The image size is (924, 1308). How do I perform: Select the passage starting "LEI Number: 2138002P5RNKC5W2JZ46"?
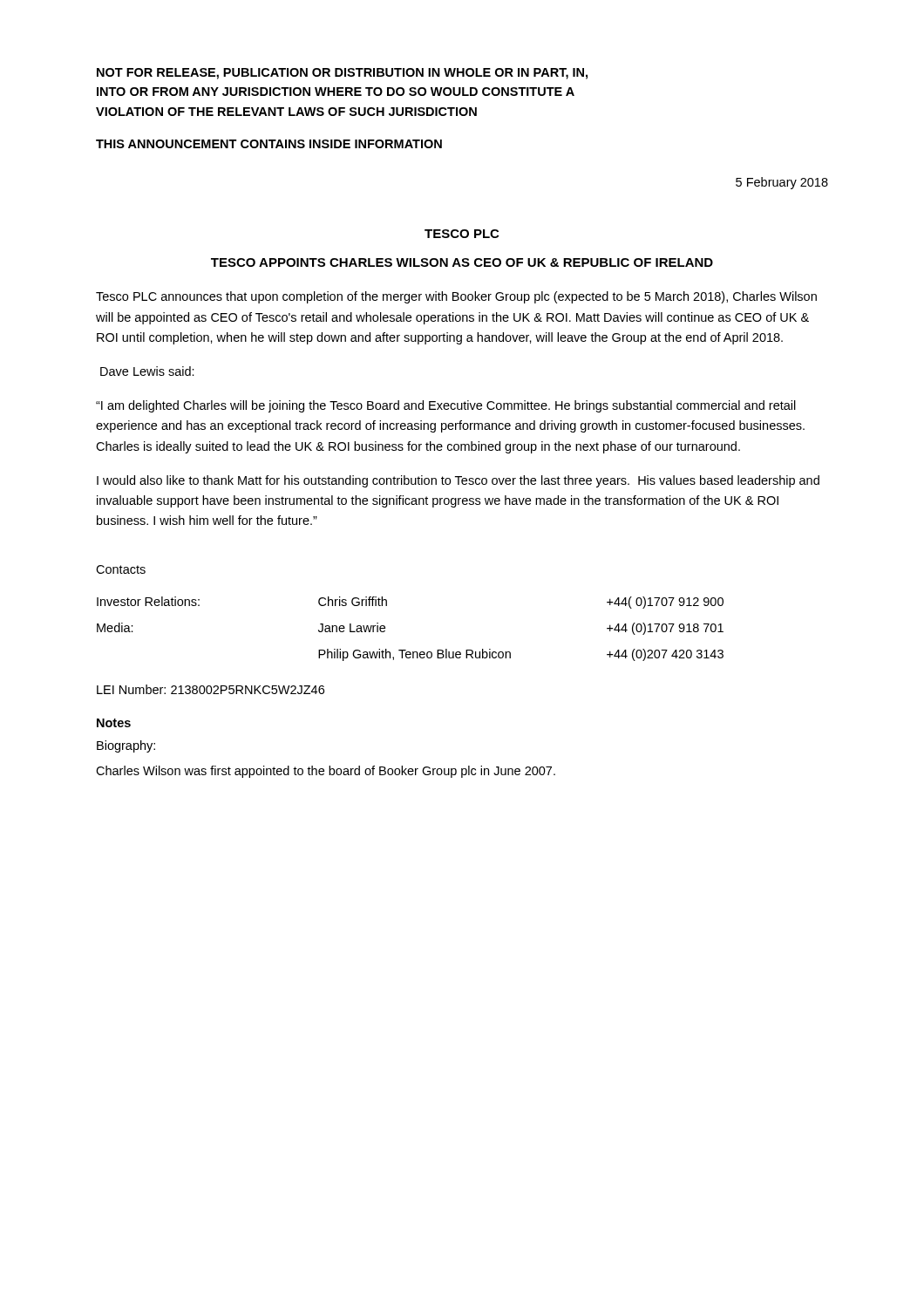(210, 690)
